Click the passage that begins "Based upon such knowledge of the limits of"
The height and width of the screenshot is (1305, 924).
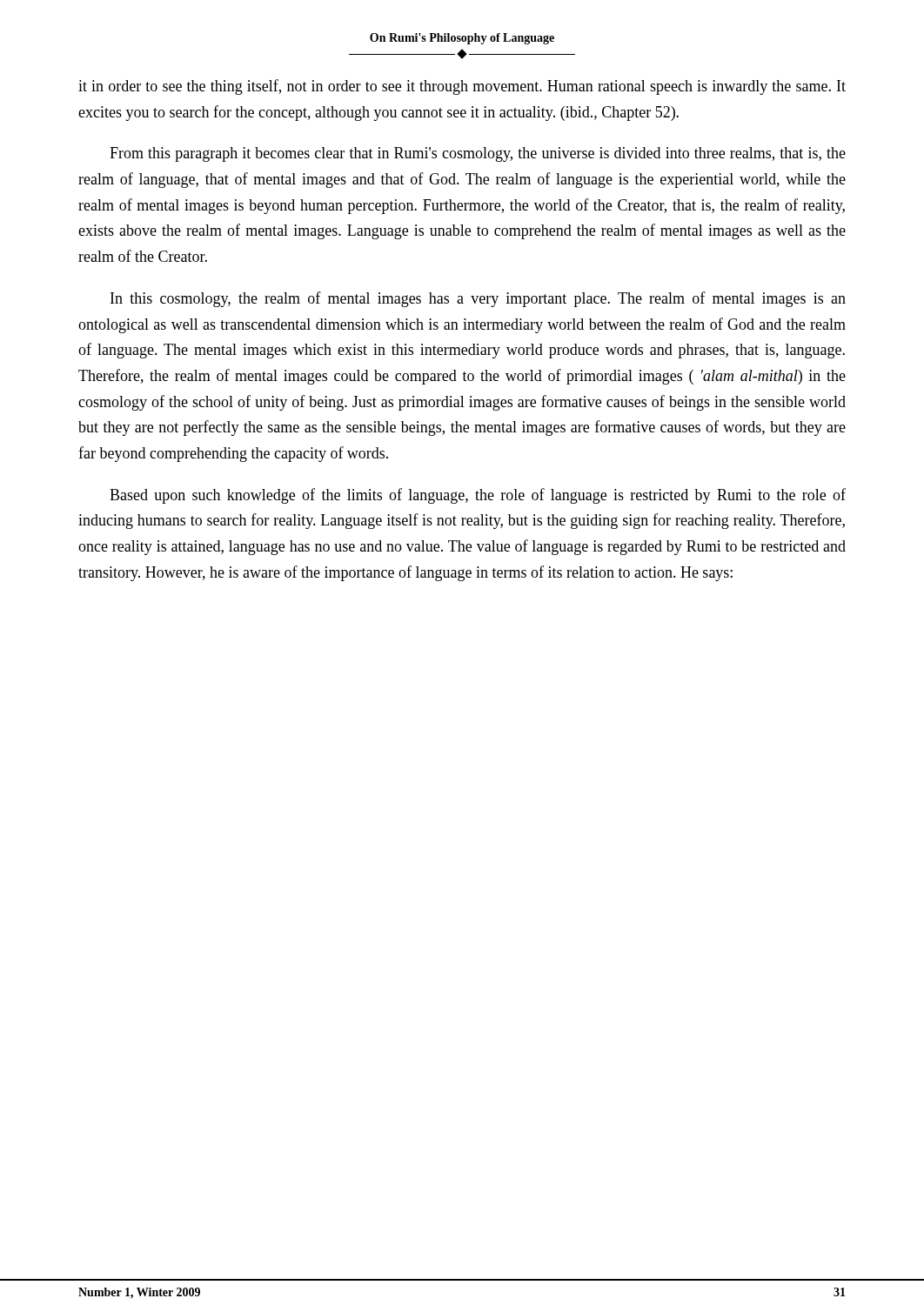coord(462,533)
